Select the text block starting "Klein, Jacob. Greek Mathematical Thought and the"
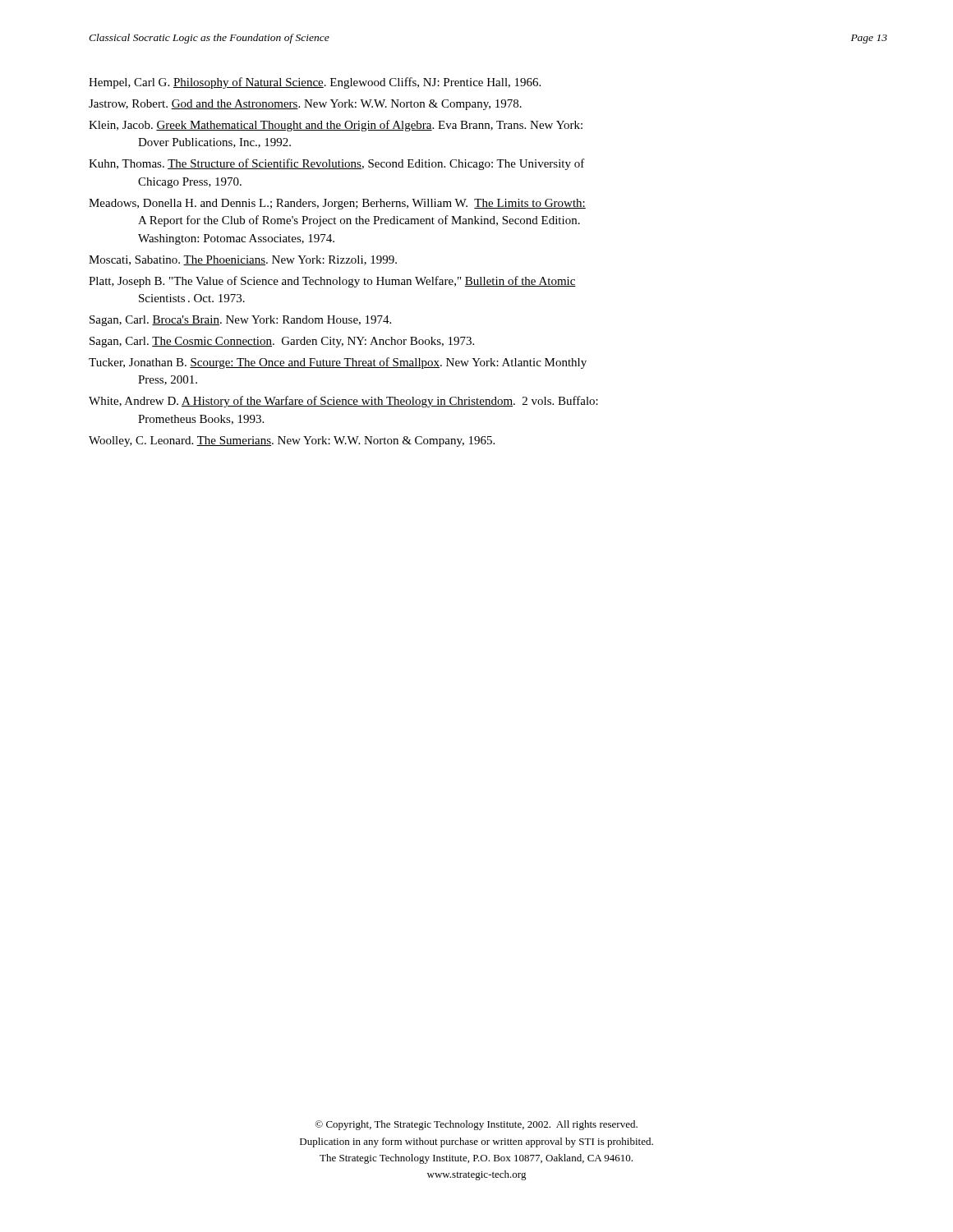The image size is (953, 1232). (336, 135)
